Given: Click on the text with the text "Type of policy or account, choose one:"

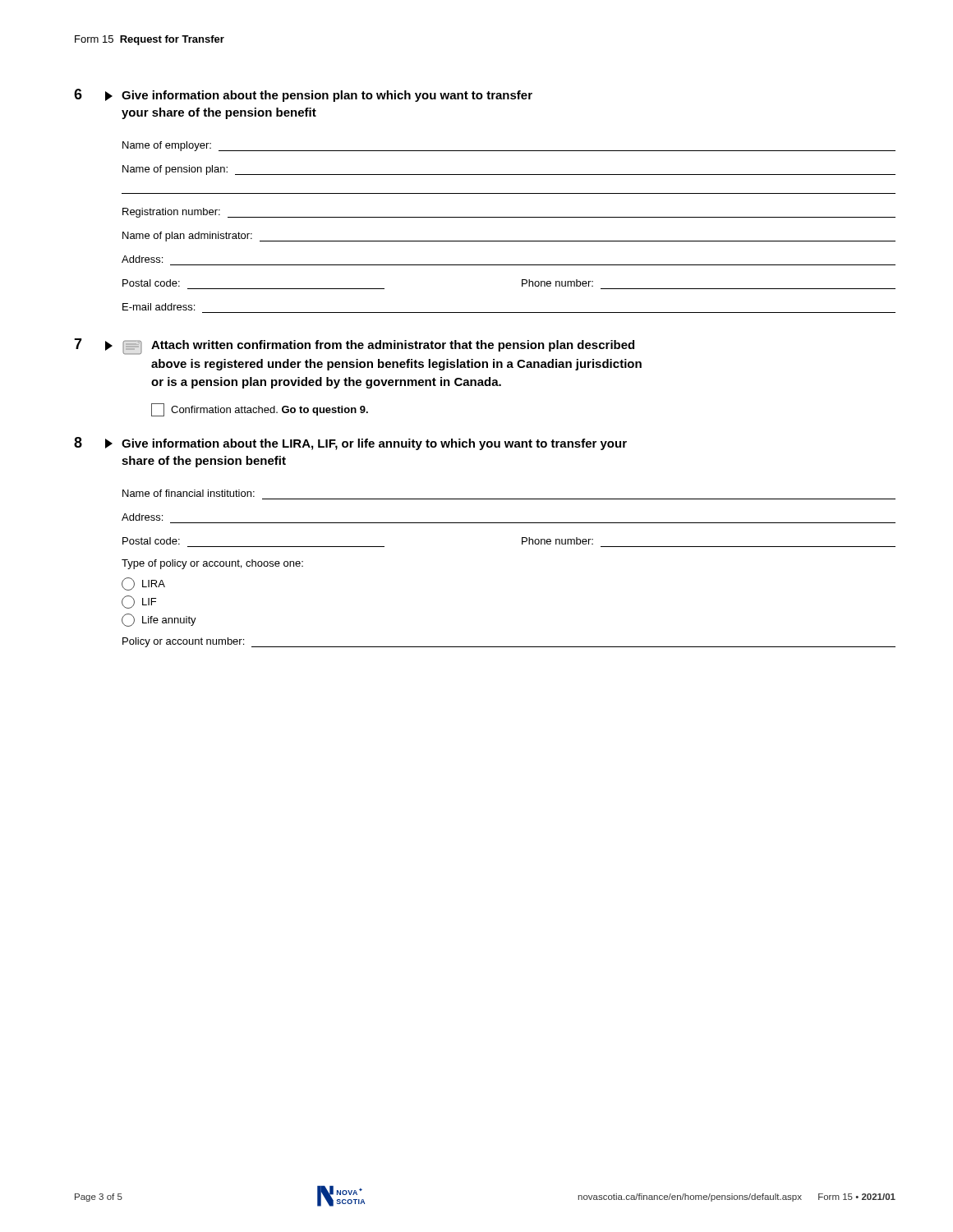Looking at the screenshot, I should coord(213,563).
